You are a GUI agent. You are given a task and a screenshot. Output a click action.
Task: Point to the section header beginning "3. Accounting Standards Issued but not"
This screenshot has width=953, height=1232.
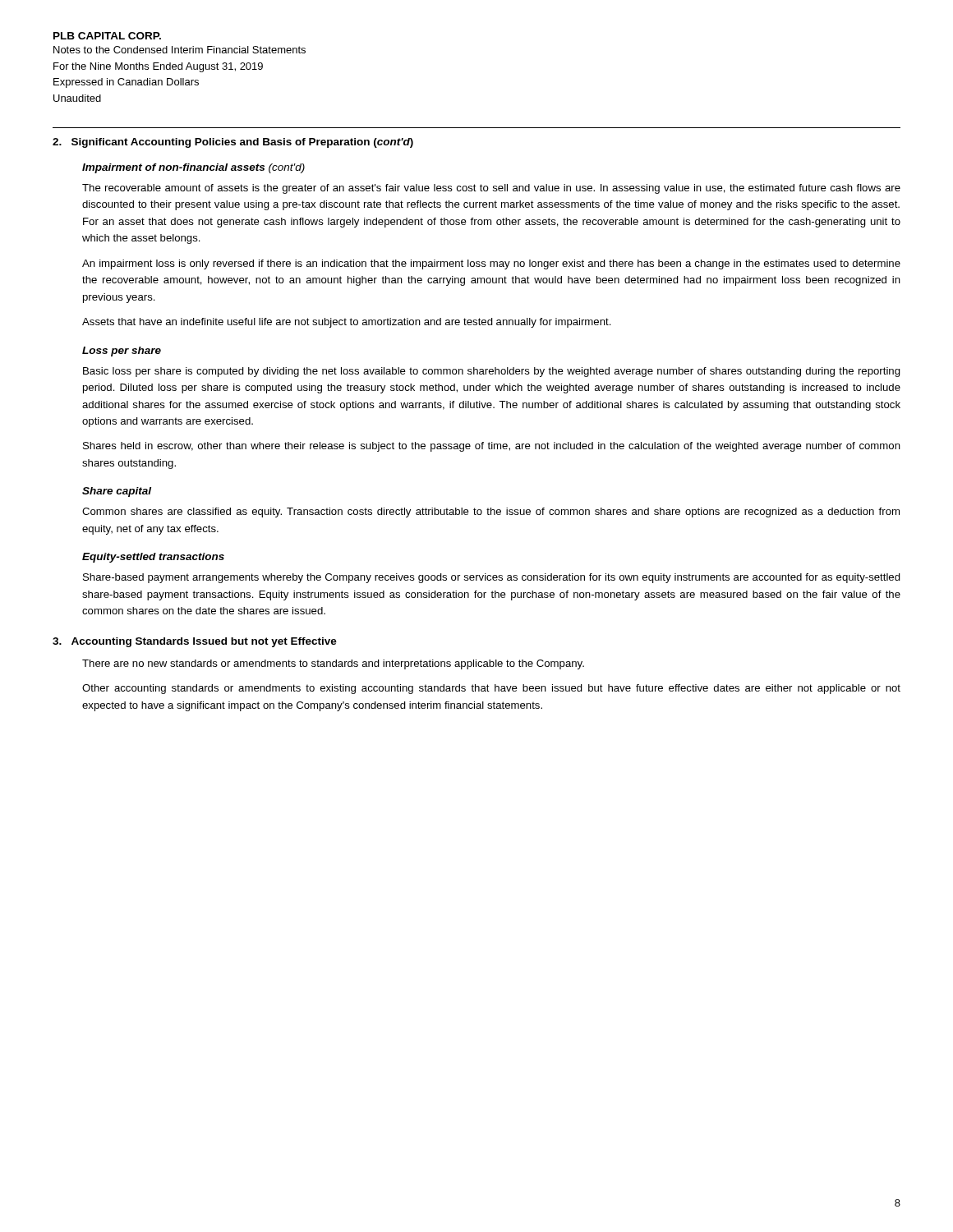click(x=195, y=641)
